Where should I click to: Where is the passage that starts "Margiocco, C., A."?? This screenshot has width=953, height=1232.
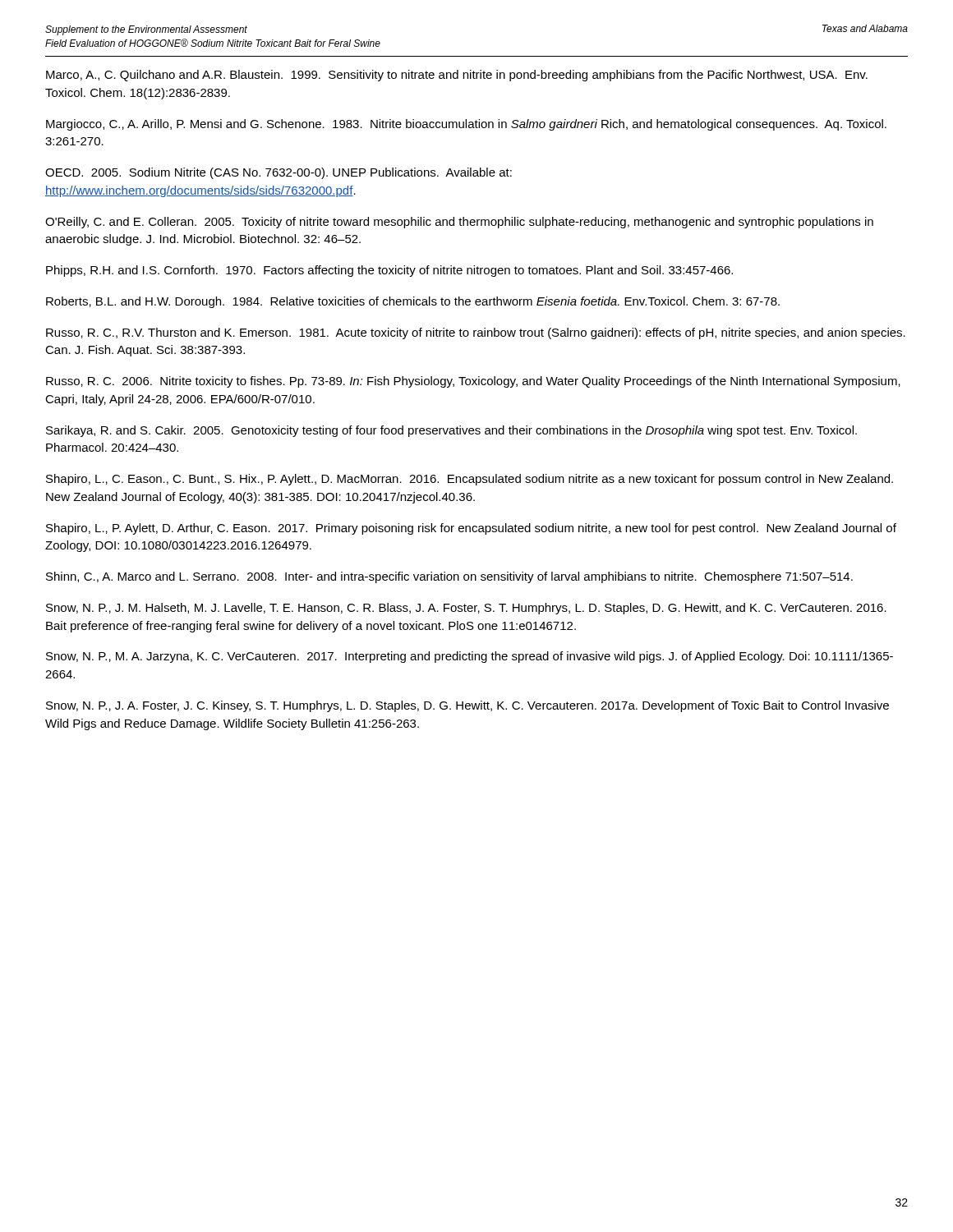(x=466, y=132)
